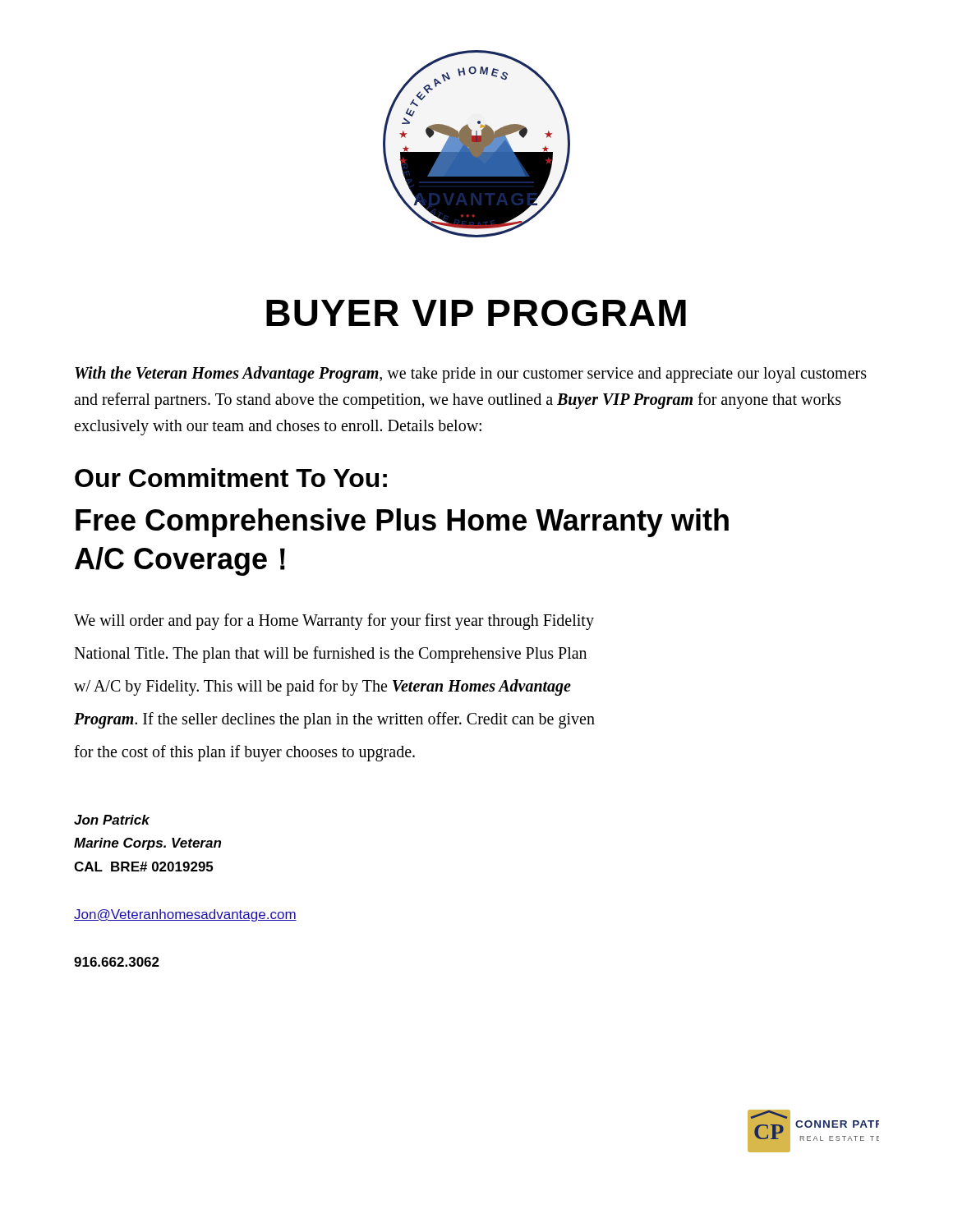Image resolution: width=953 pixels, height=1232 pixels.
Task: Point to the element starting "Free Comprehensive Plus Home Warranty withA/C"
Action: 402,540
